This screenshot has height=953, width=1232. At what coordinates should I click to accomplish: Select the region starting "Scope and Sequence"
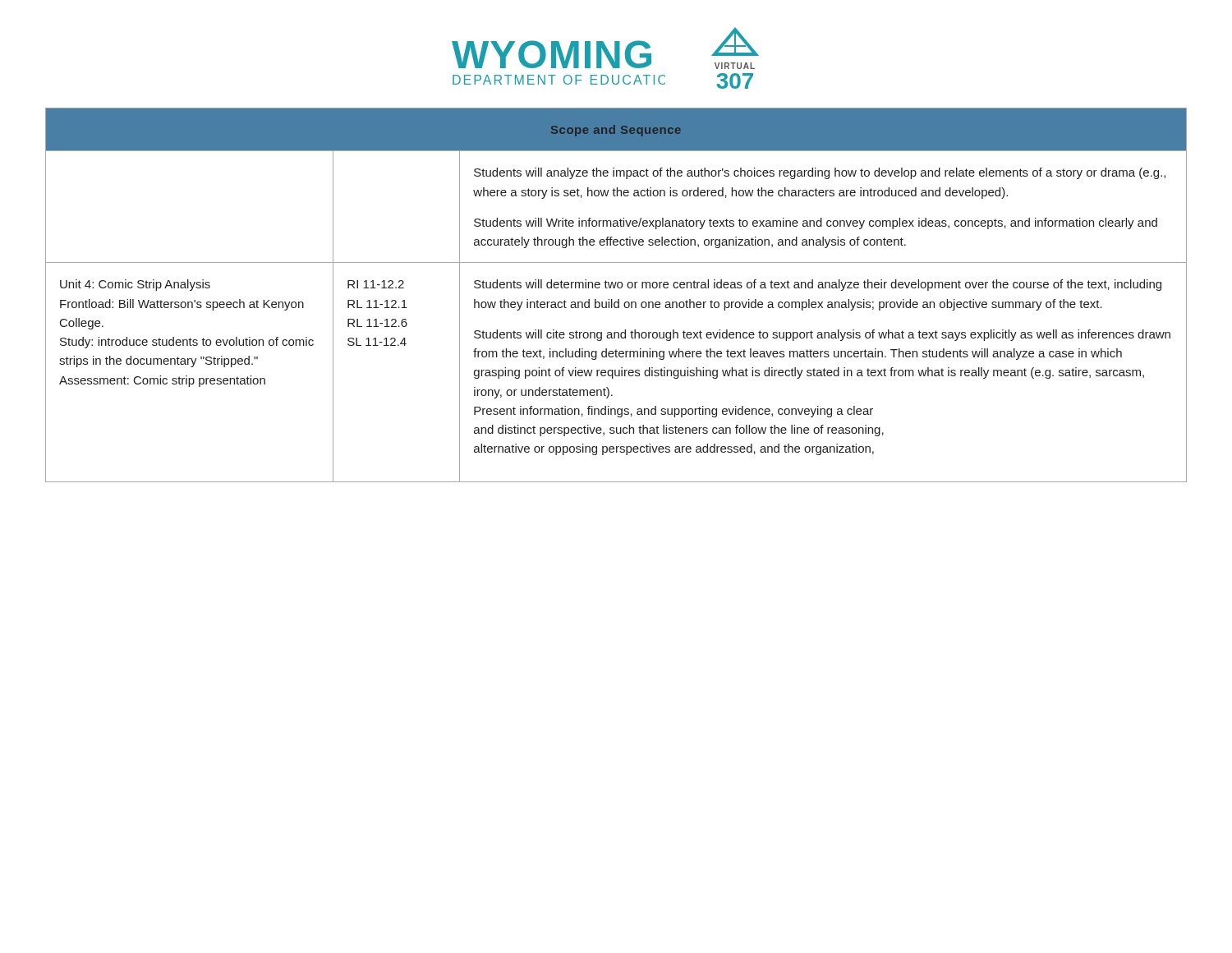tap(616, 130)
